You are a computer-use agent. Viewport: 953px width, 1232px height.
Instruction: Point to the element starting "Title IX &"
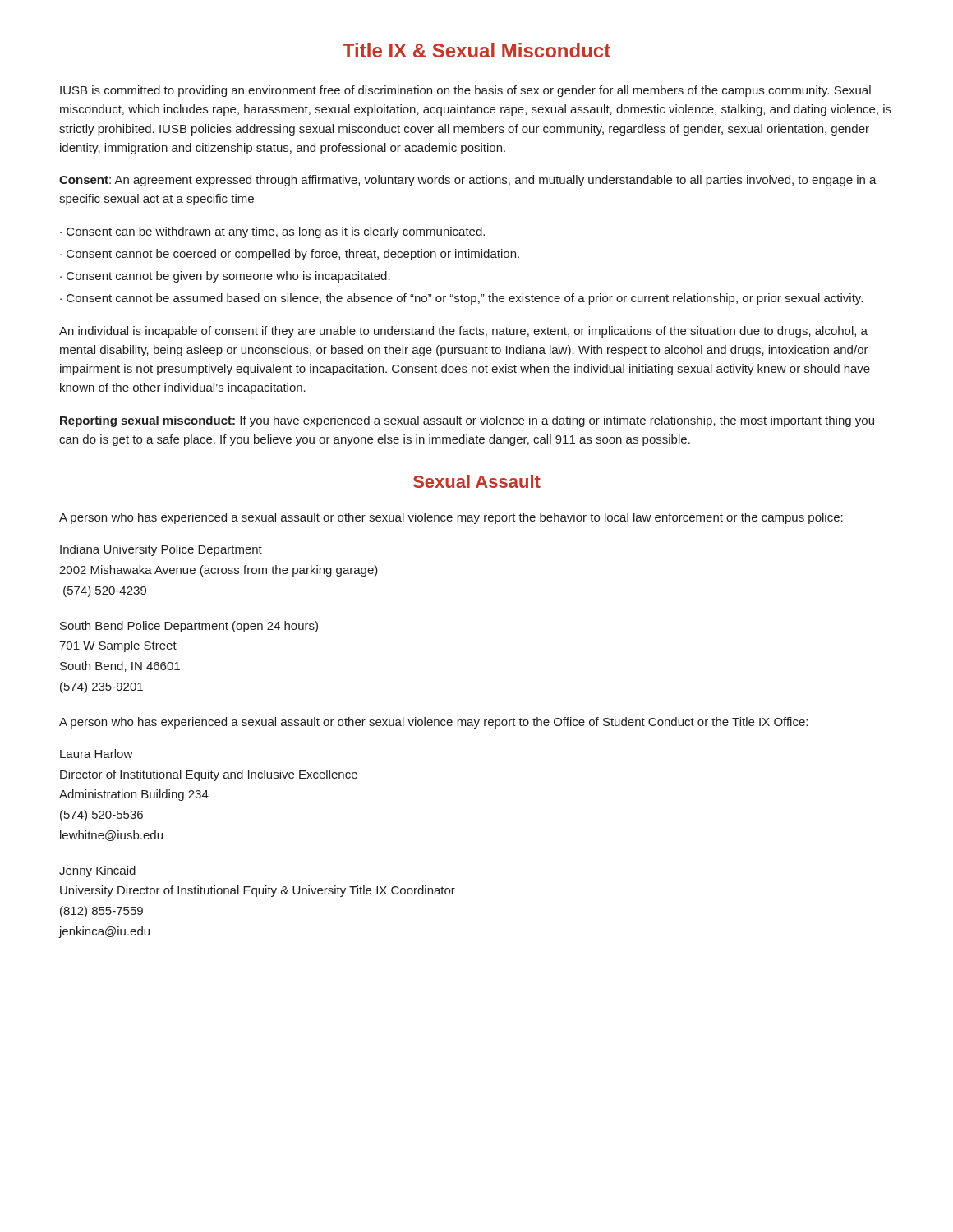coord(476,51)
